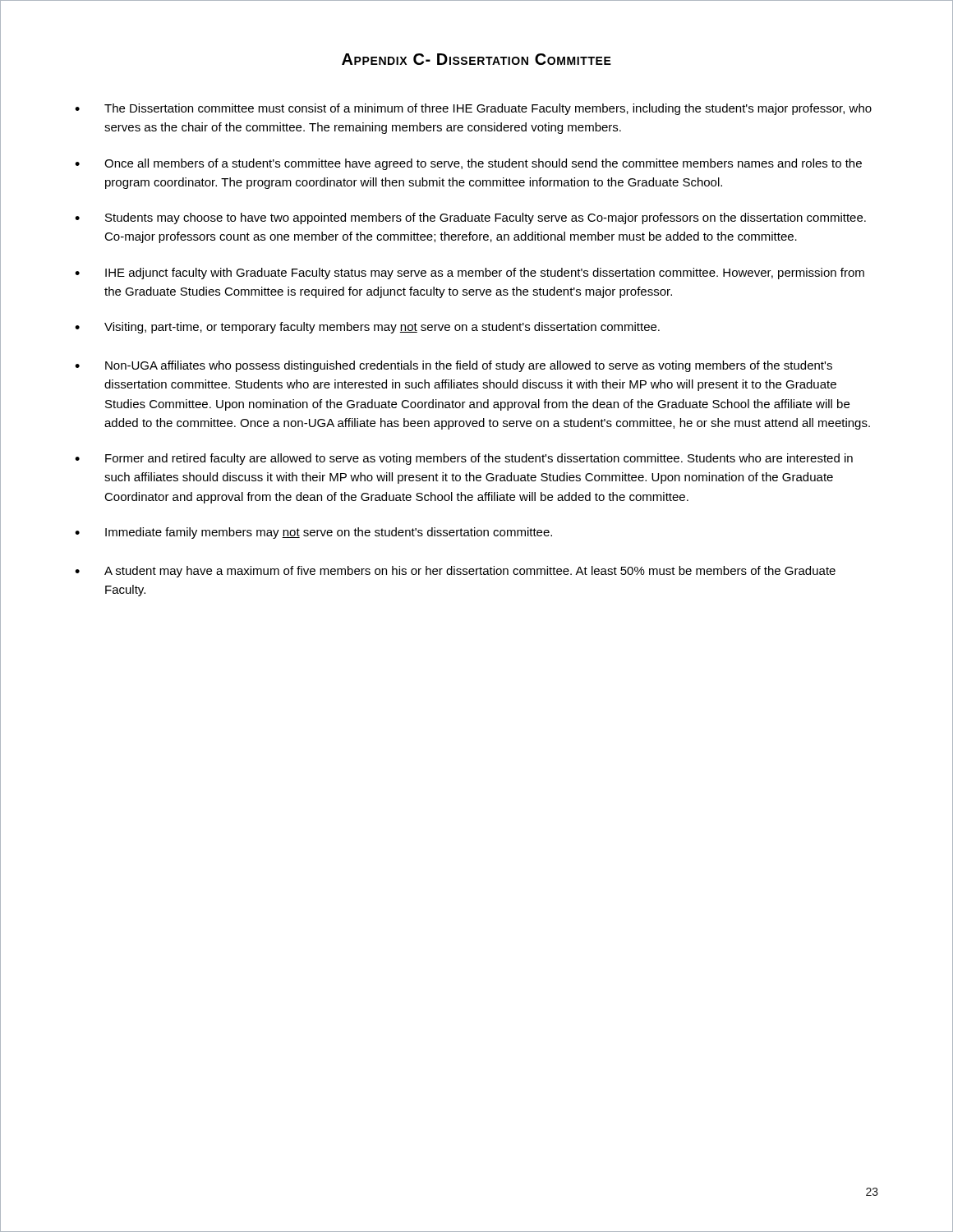Select the passage starting "• Students may choose to have"
Viewport: 953px width, 1232px height.
(476, 227)
